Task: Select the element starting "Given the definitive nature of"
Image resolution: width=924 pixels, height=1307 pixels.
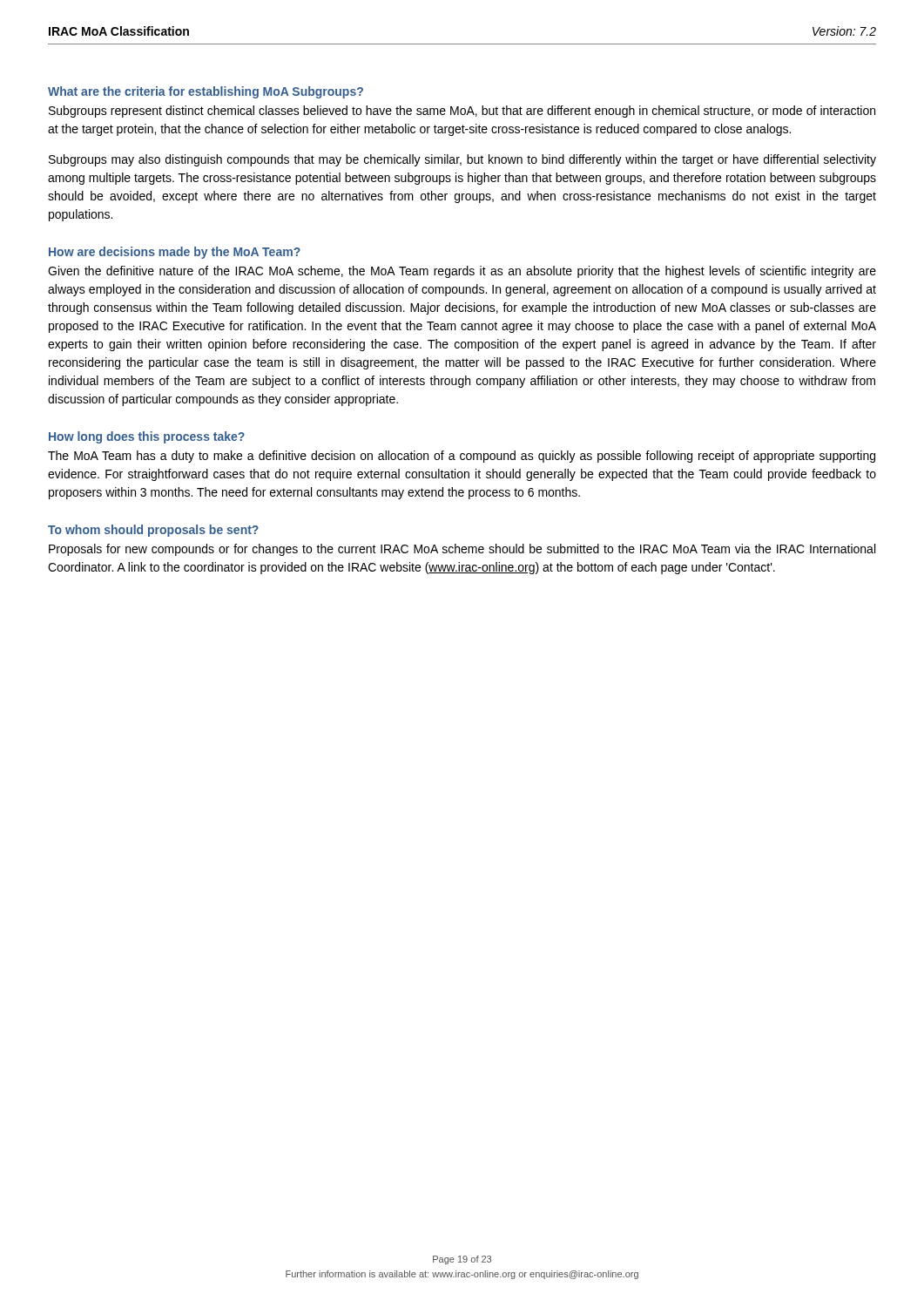Action: coord(462,335)
